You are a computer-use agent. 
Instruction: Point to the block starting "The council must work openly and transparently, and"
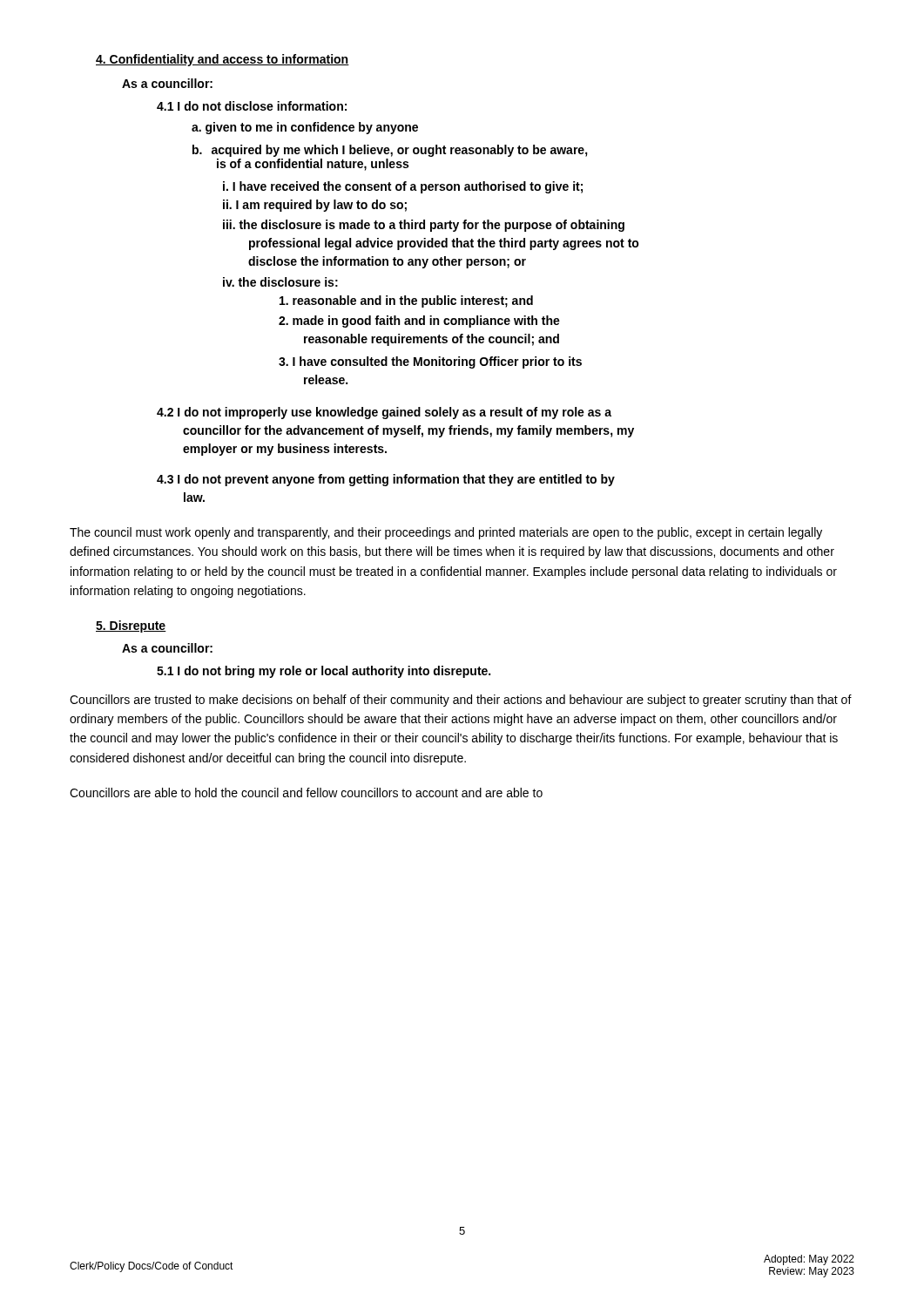(453, 562)
